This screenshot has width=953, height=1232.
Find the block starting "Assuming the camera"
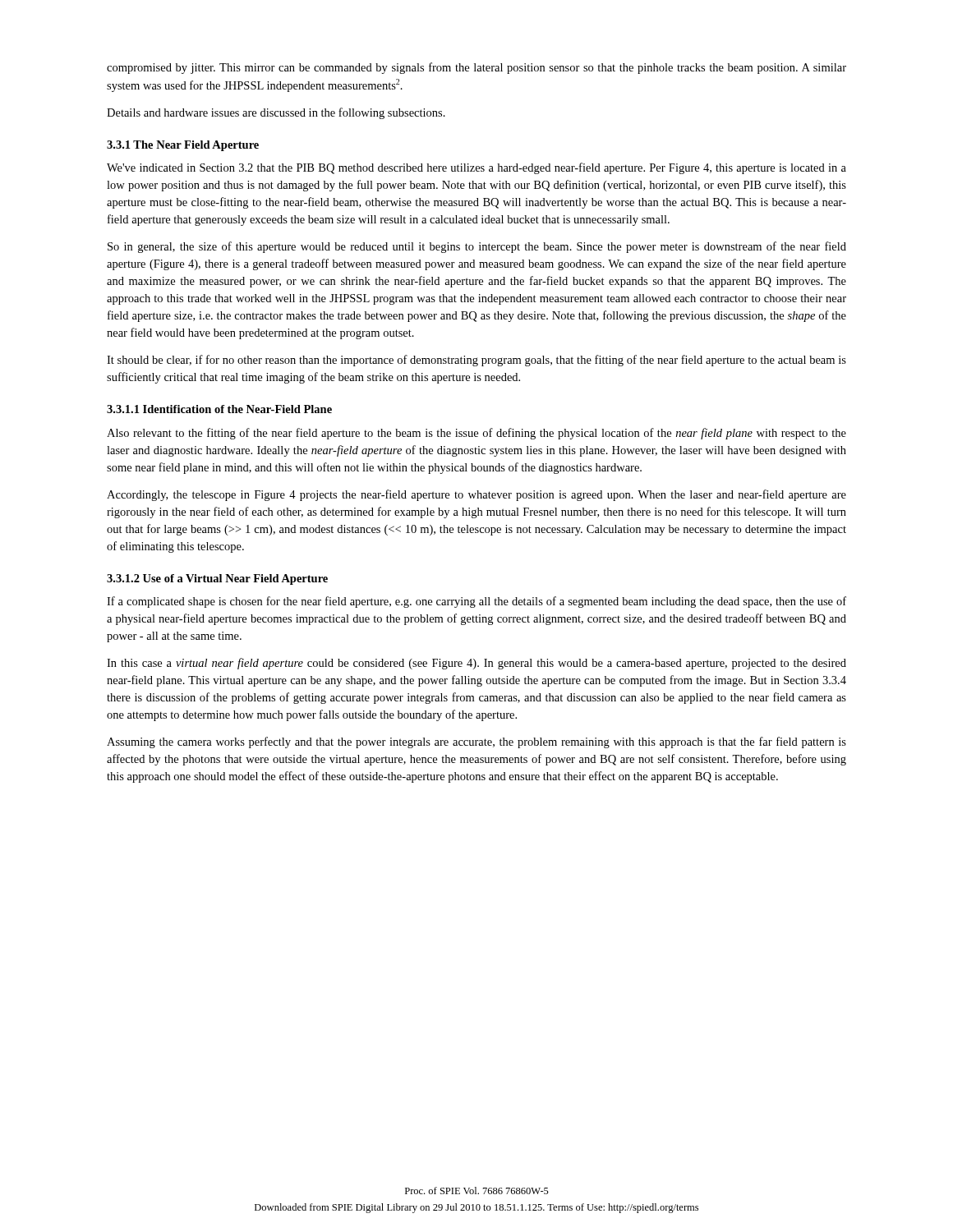click(476, 759)
